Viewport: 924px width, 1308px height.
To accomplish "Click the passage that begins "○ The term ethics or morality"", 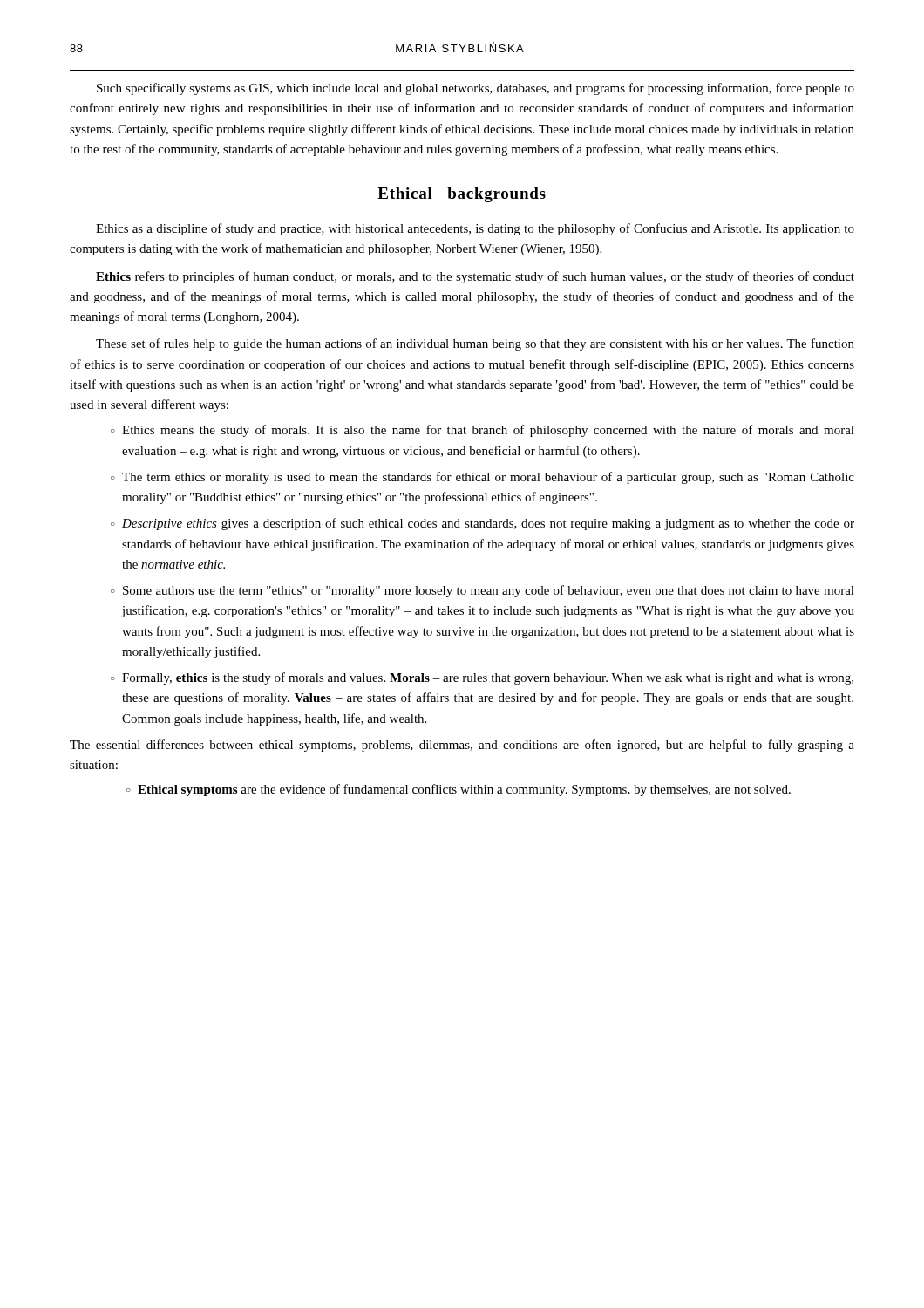I will (x=479, y=487).
